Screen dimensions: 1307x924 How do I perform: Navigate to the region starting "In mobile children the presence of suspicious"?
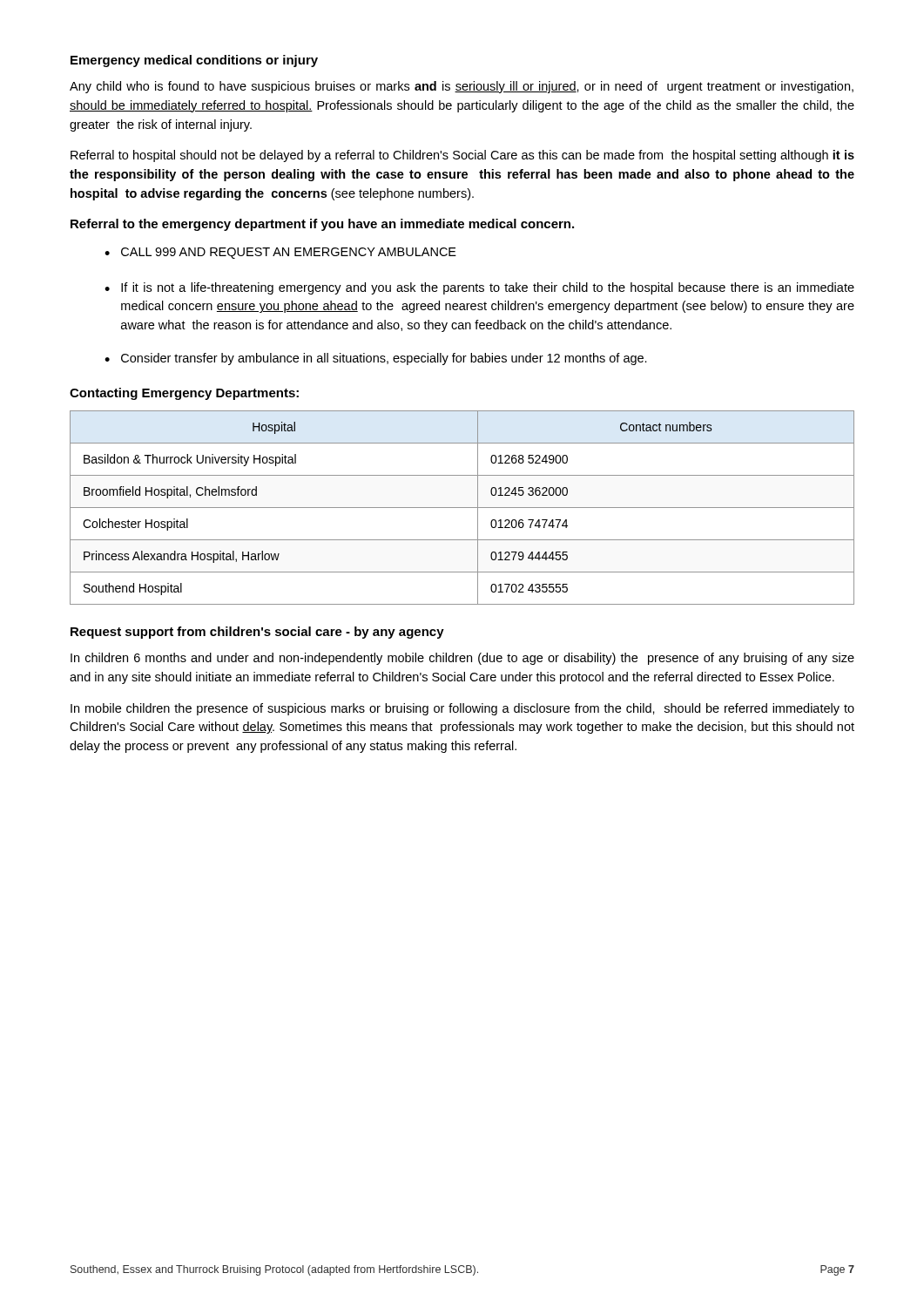(x=462, y=727)
